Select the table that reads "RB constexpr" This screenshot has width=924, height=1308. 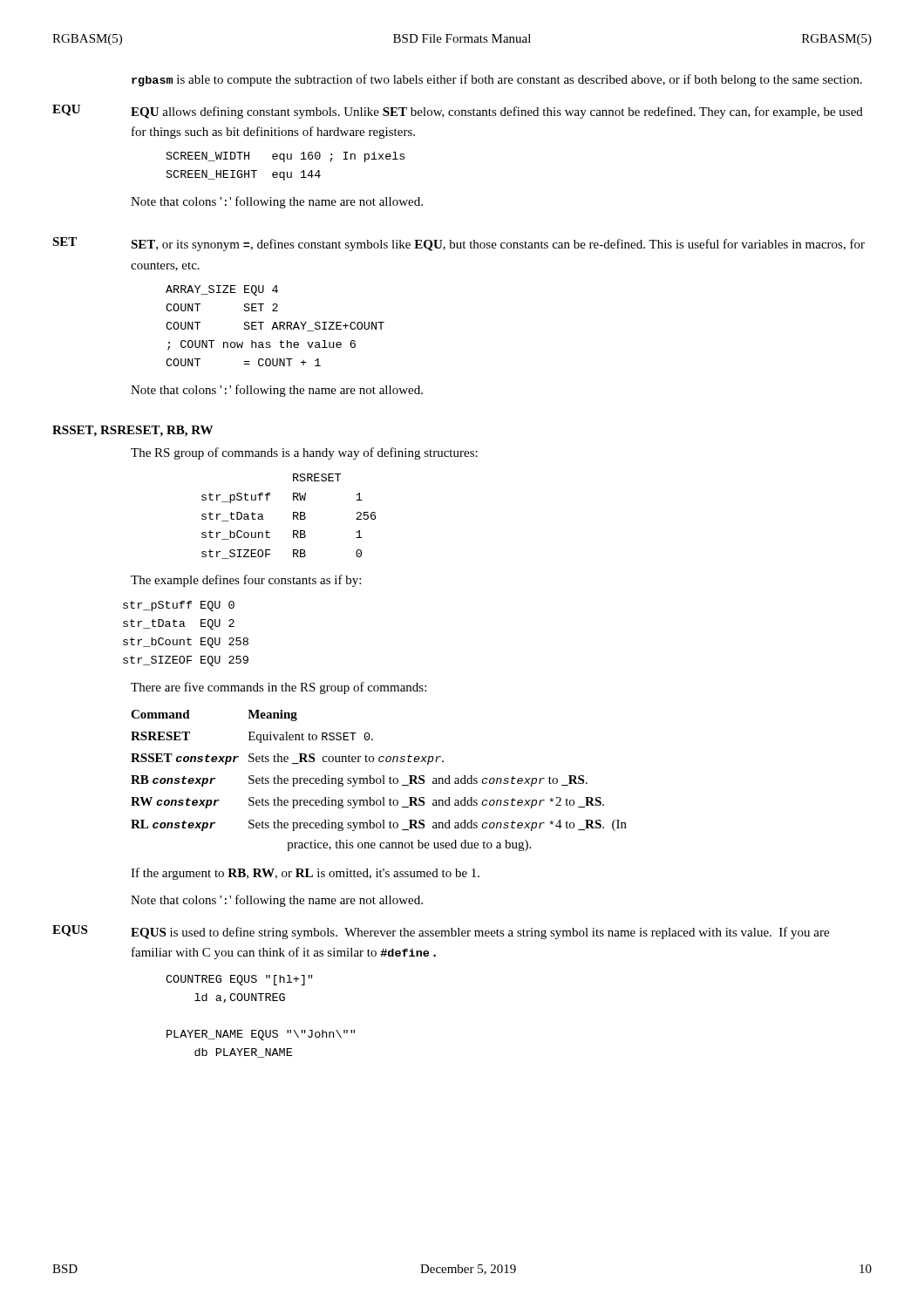point(462,779)
